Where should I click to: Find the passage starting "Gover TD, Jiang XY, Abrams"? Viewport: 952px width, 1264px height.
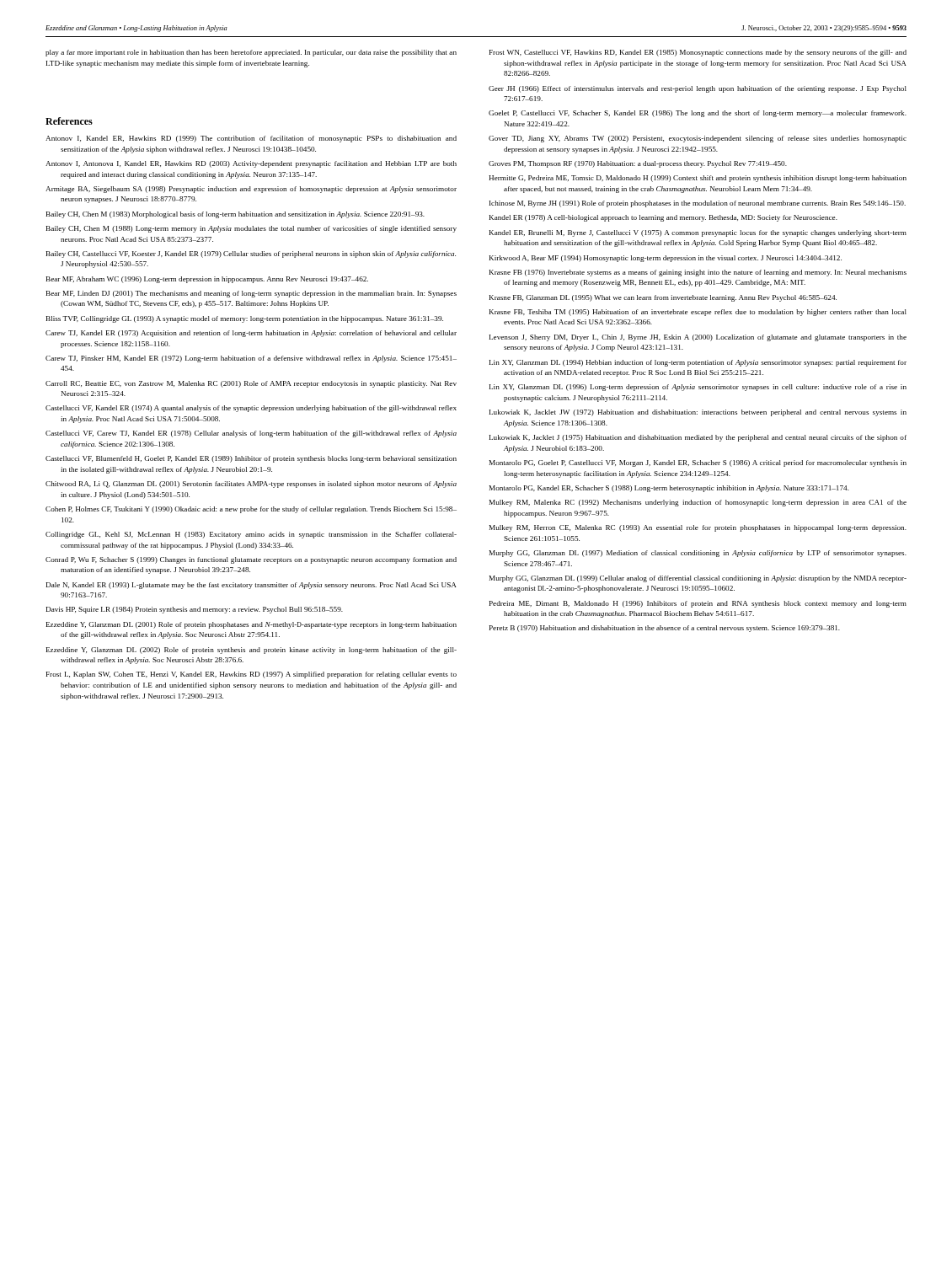[698, 144]
